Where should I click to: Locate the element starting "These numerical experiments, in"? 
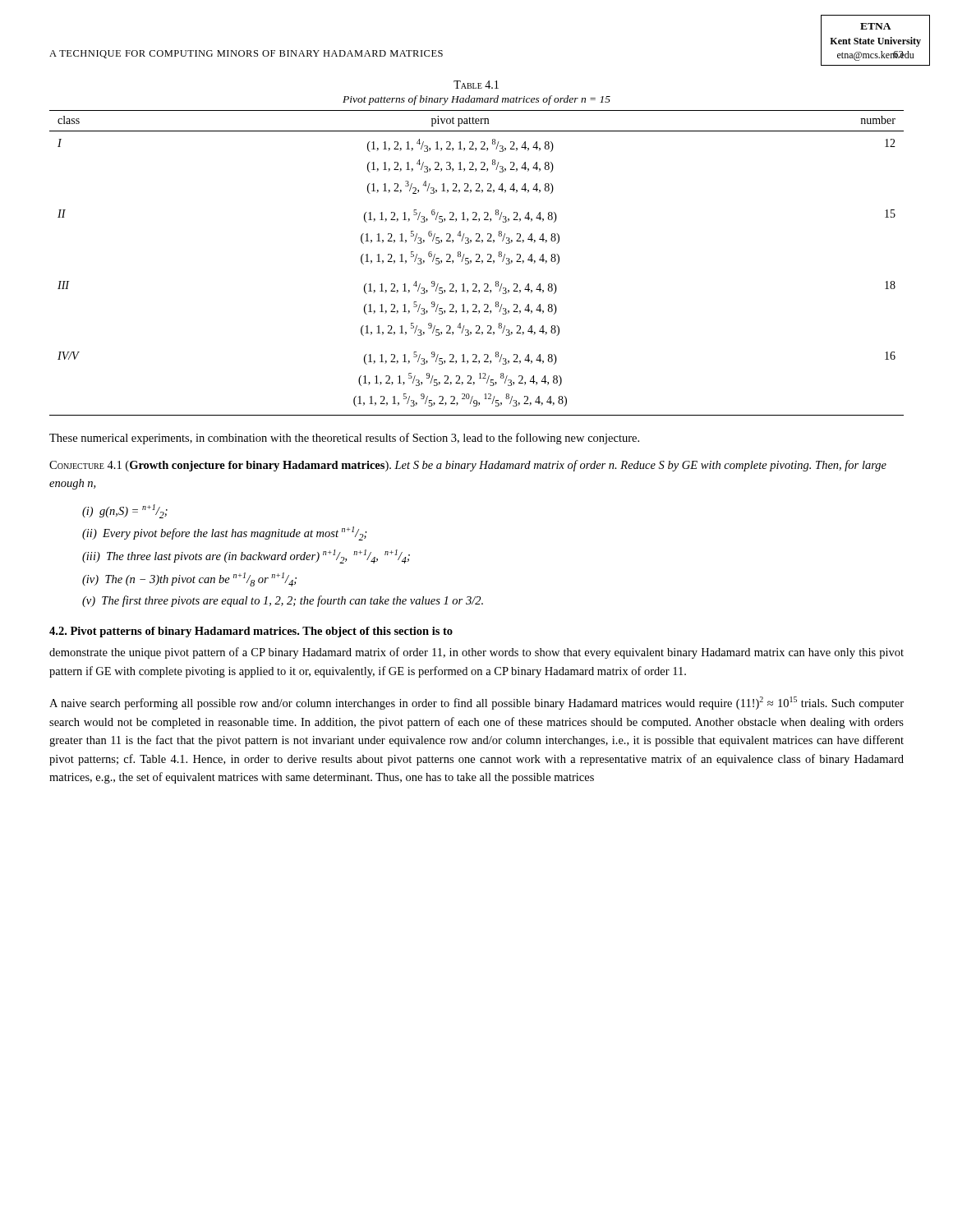click(x=345, y=438)
